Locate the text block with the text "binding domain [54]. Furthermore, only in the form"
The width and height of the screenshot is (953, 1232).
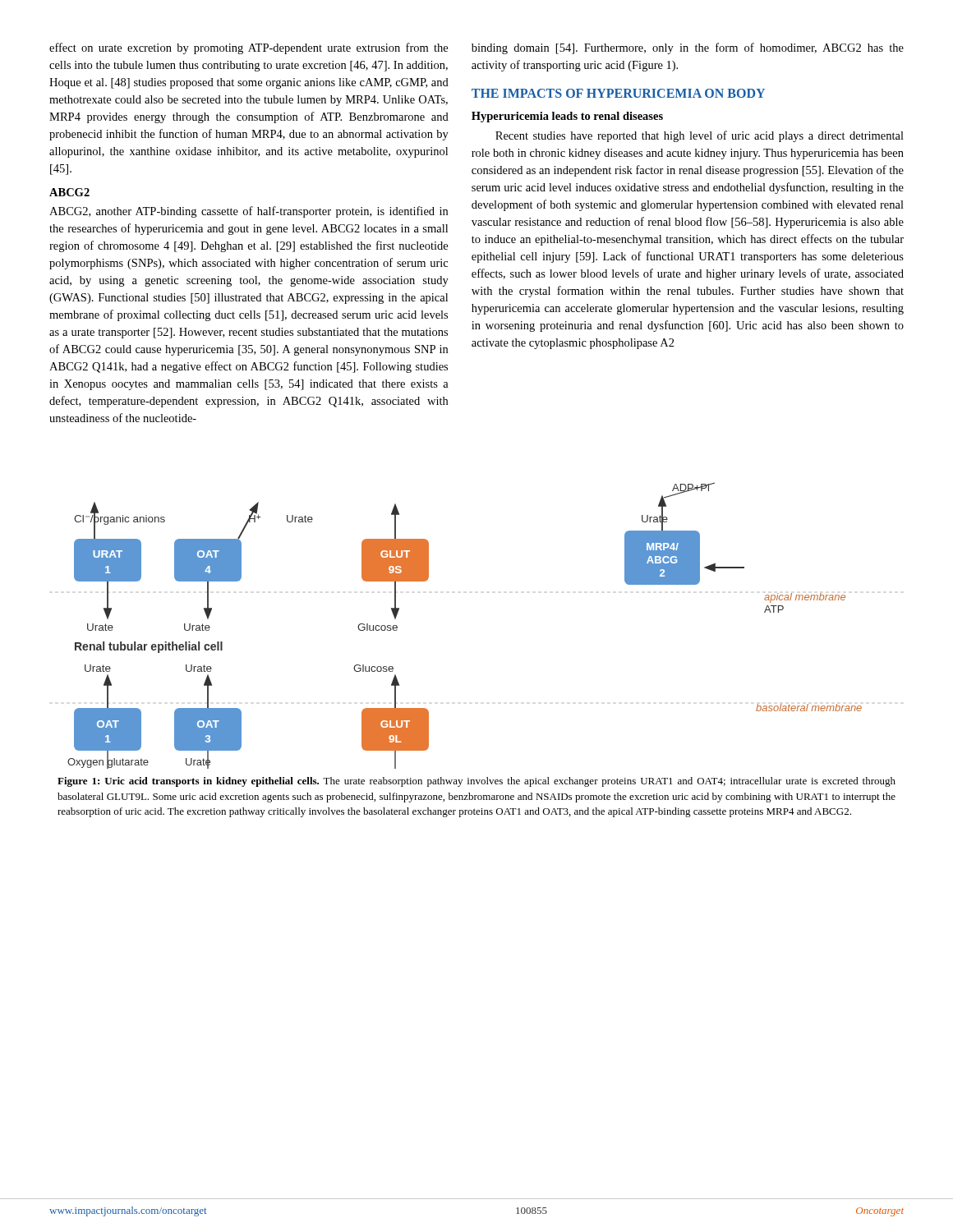688,57
